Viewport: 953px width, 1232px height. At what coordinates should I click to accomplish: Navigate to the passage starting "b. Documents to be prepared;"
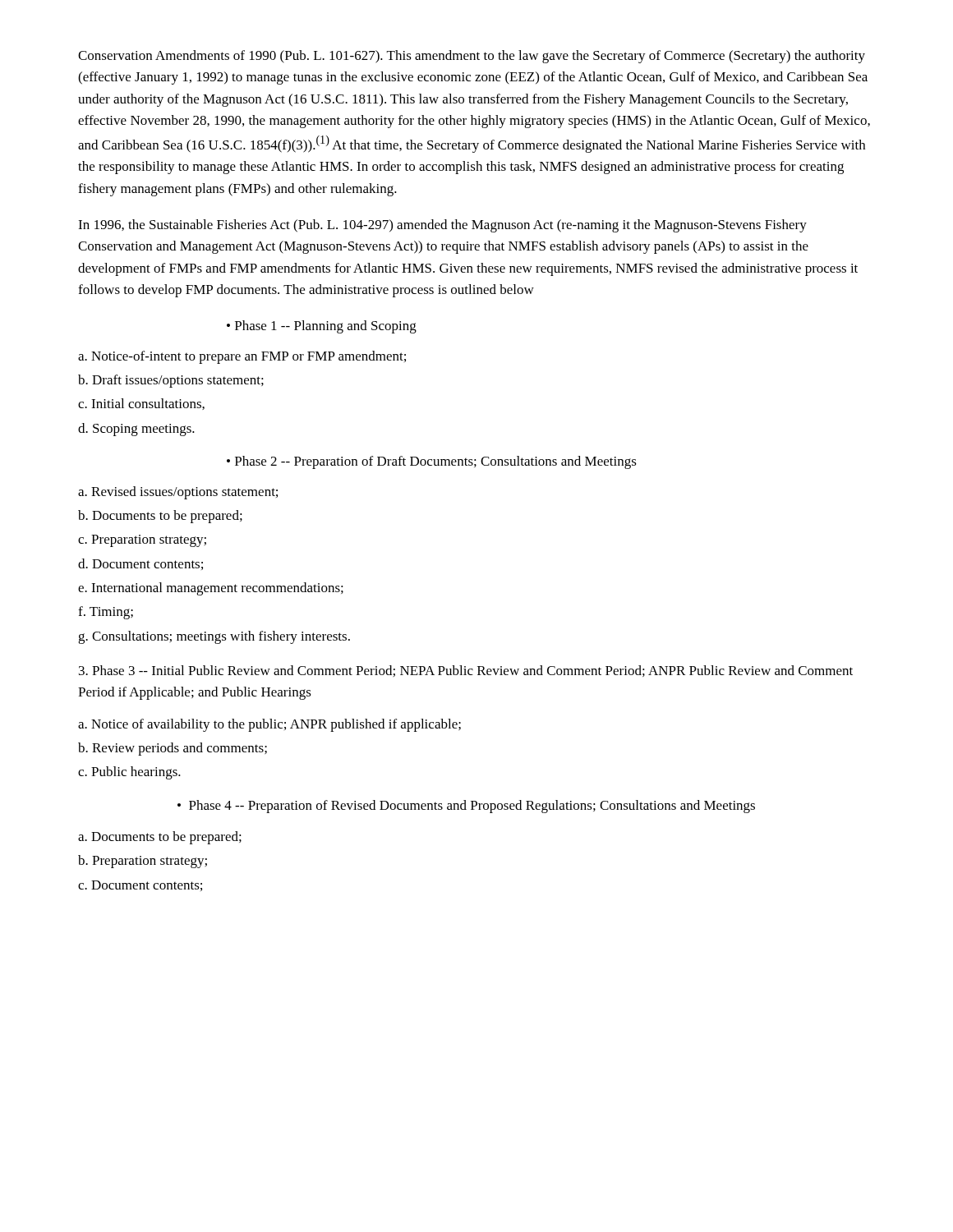(160, 515)
